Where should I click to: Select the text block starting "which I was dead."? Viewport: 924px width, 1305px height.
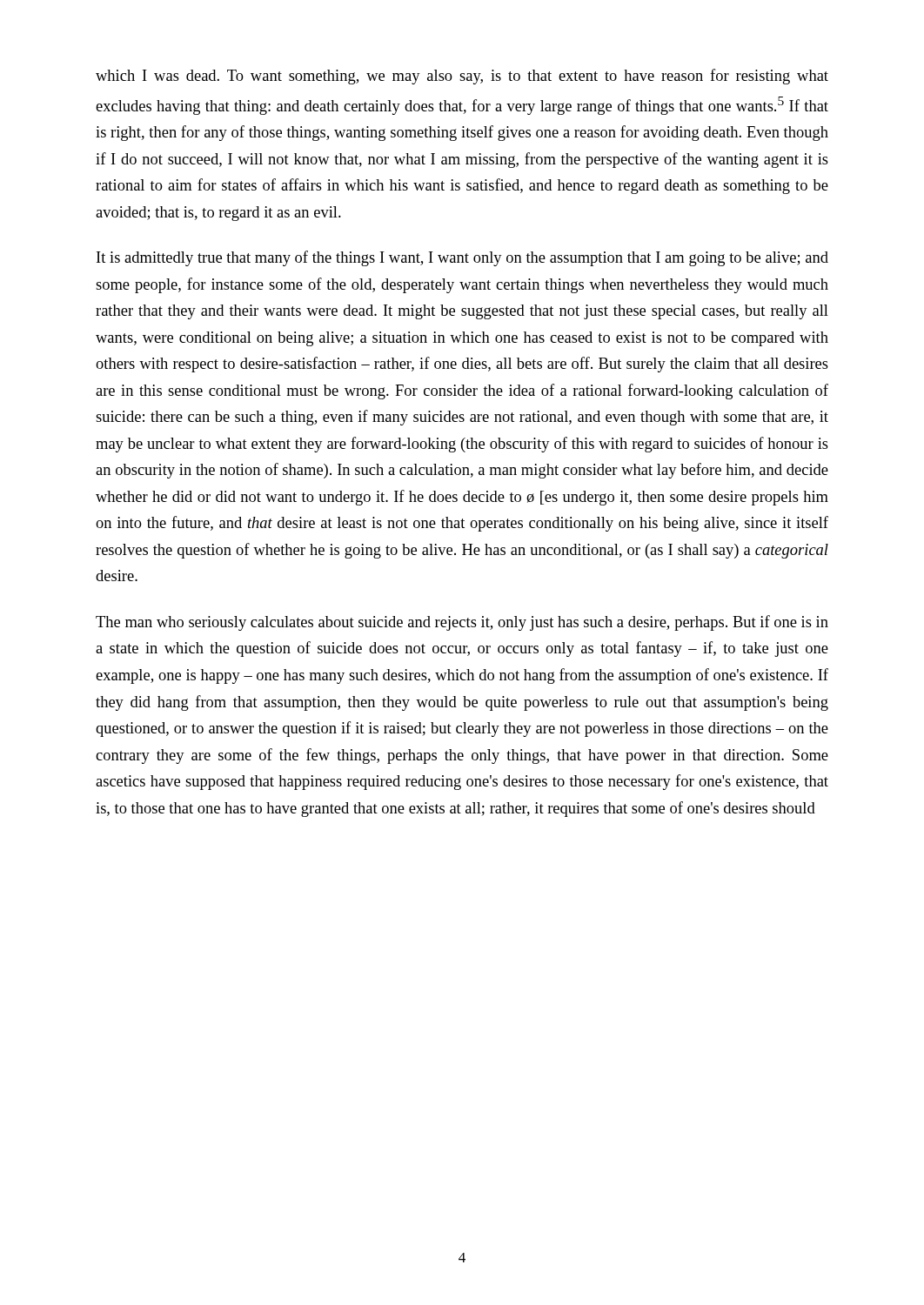click(462, 144)
